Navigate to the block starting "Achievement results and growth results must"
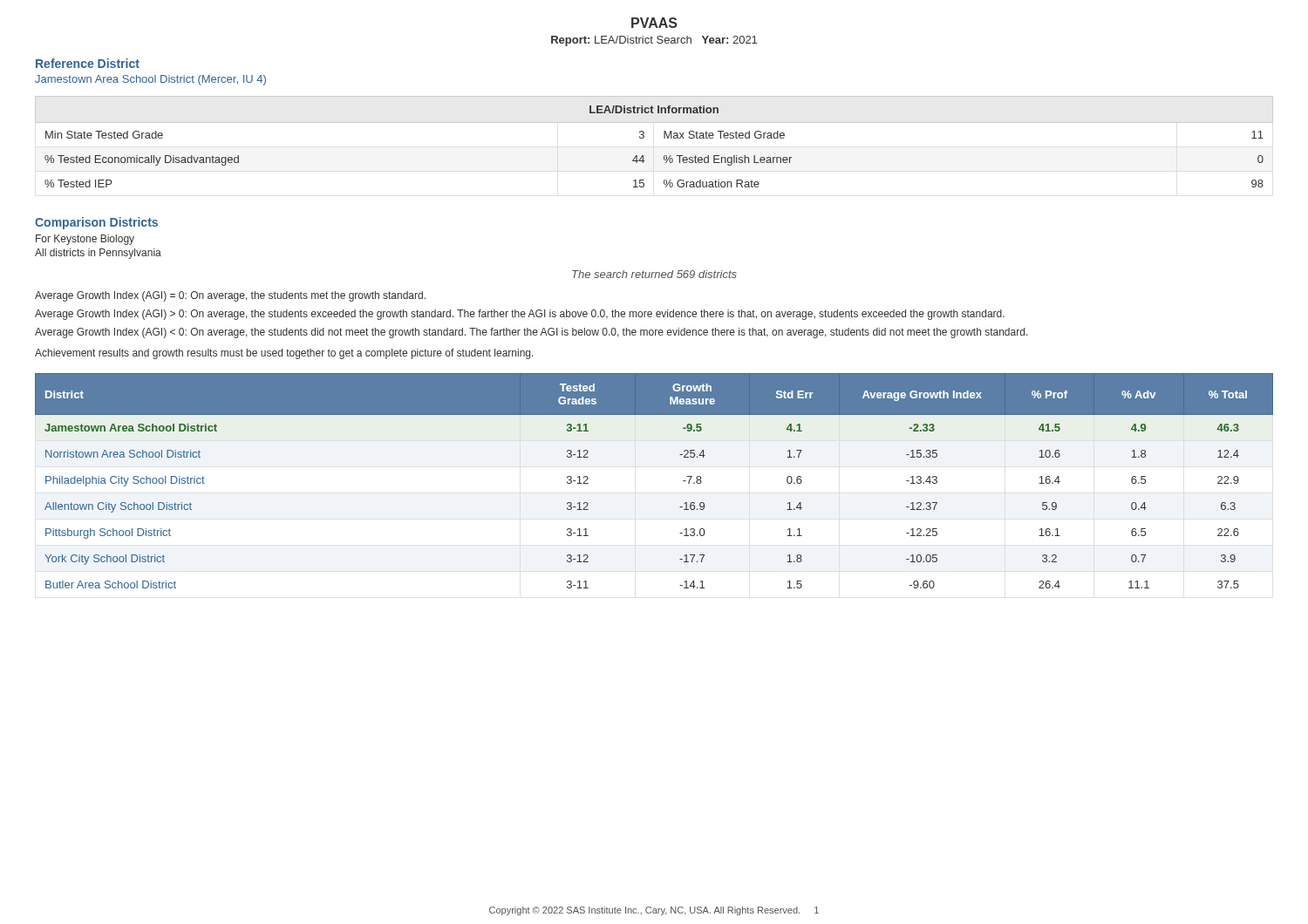This screenshot has width=1308, height=924. click(284, 353)
